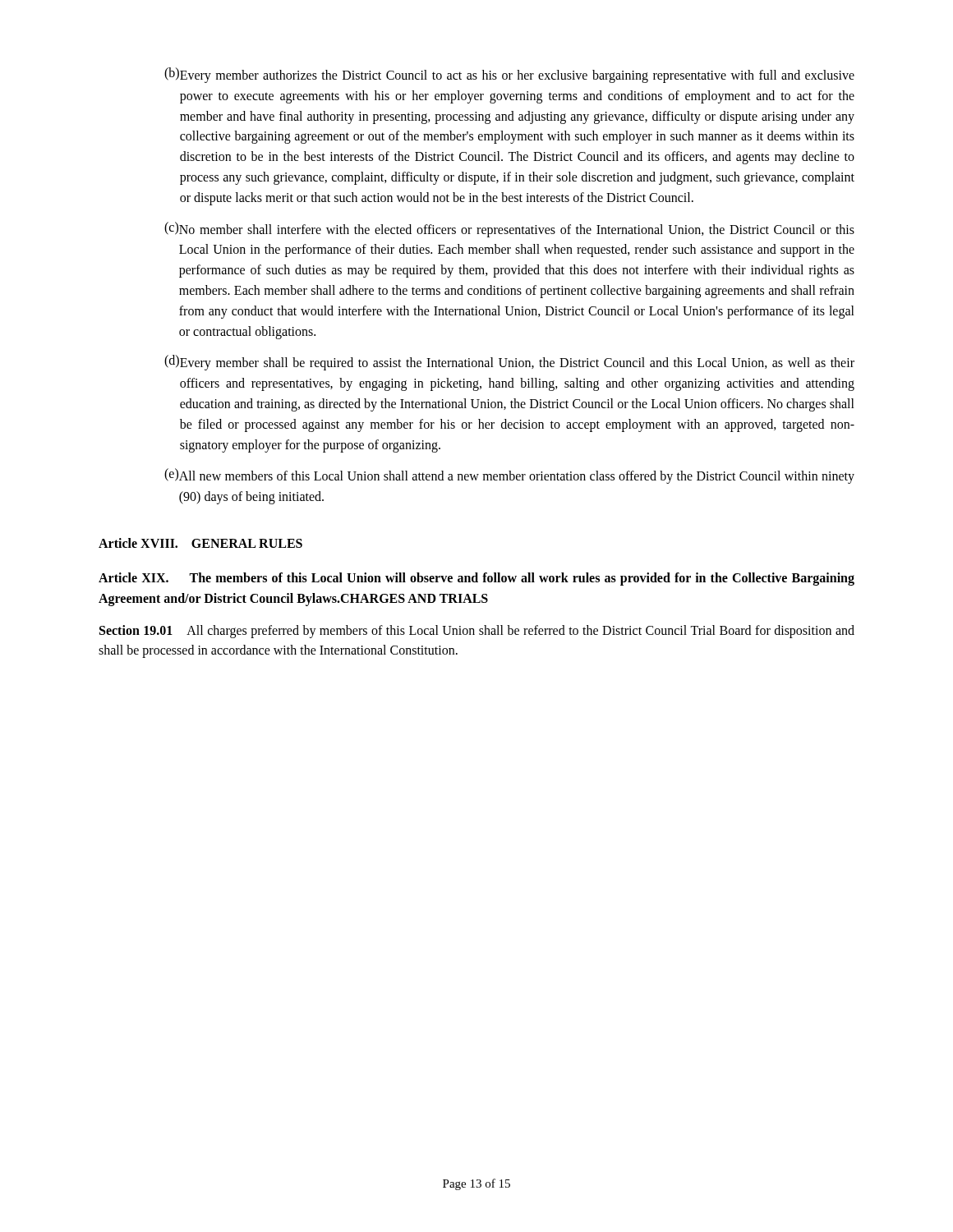
Task: Click the passage that begins "(b) Every member authorizes"
Action: click(476, 137)
